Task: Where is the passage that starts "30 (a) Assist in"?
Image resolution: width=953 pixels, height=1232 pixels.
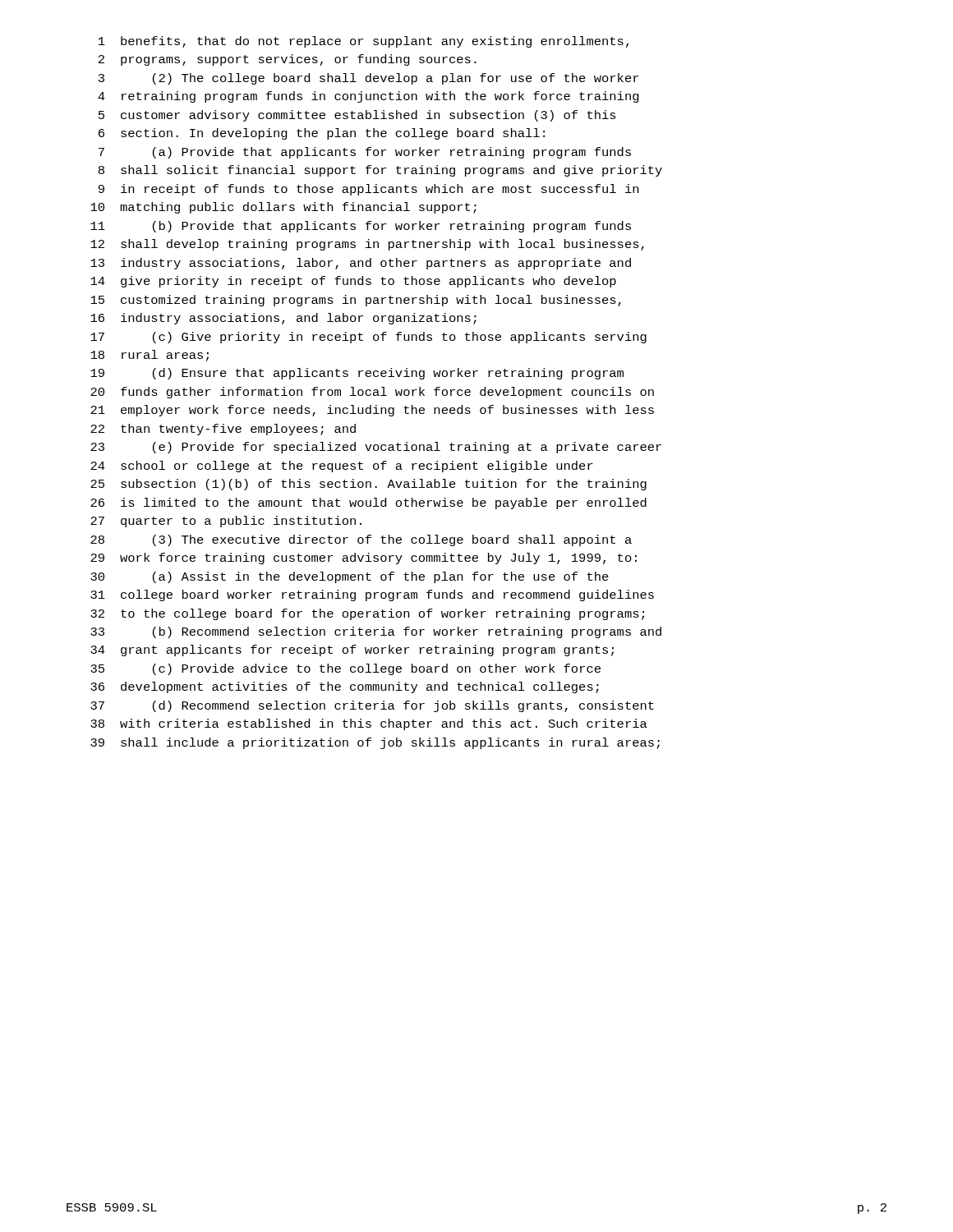Action: pos(476,614)
